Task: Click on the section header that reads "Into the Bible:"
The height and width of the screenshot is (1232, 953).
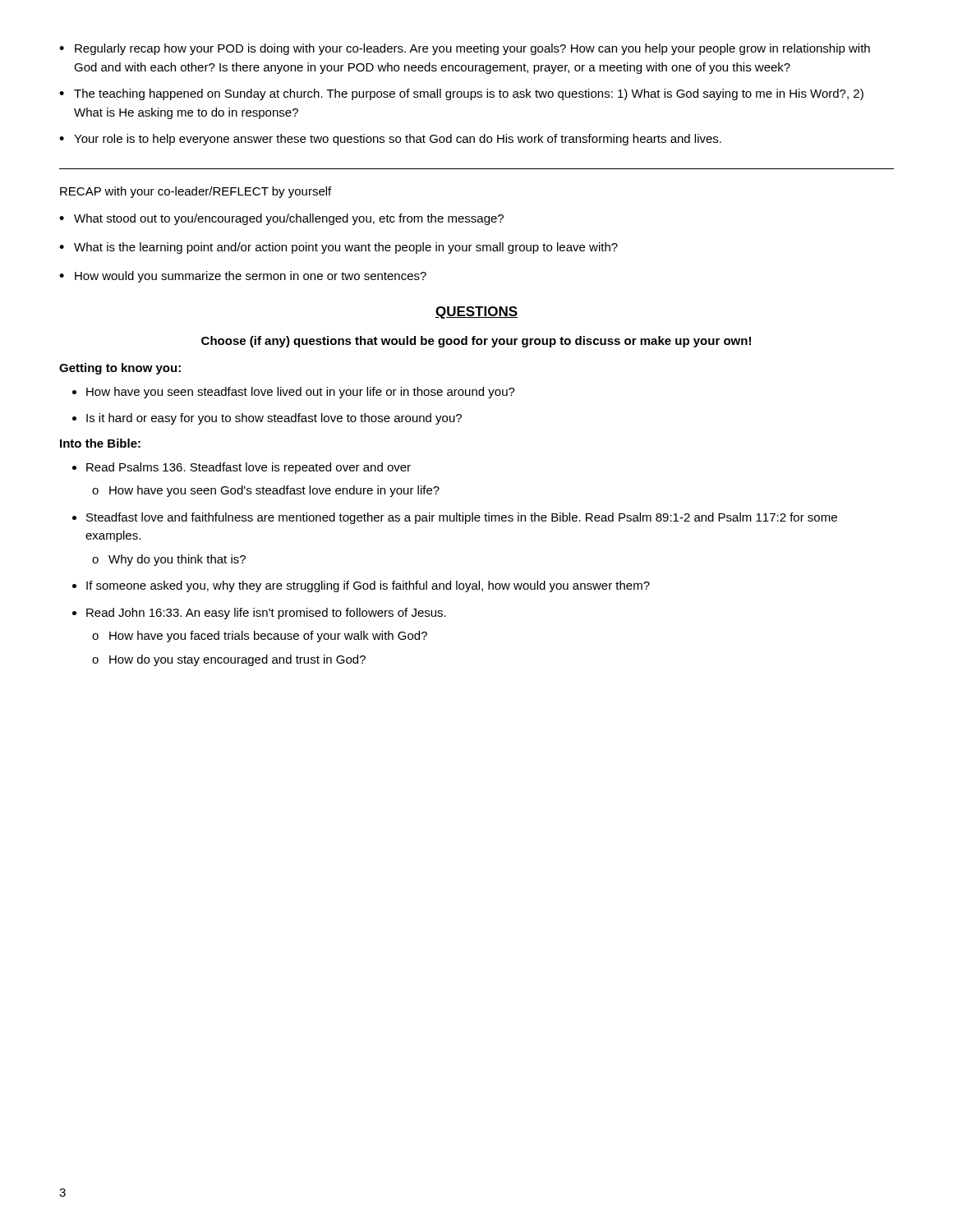Action: coord(100,443)
